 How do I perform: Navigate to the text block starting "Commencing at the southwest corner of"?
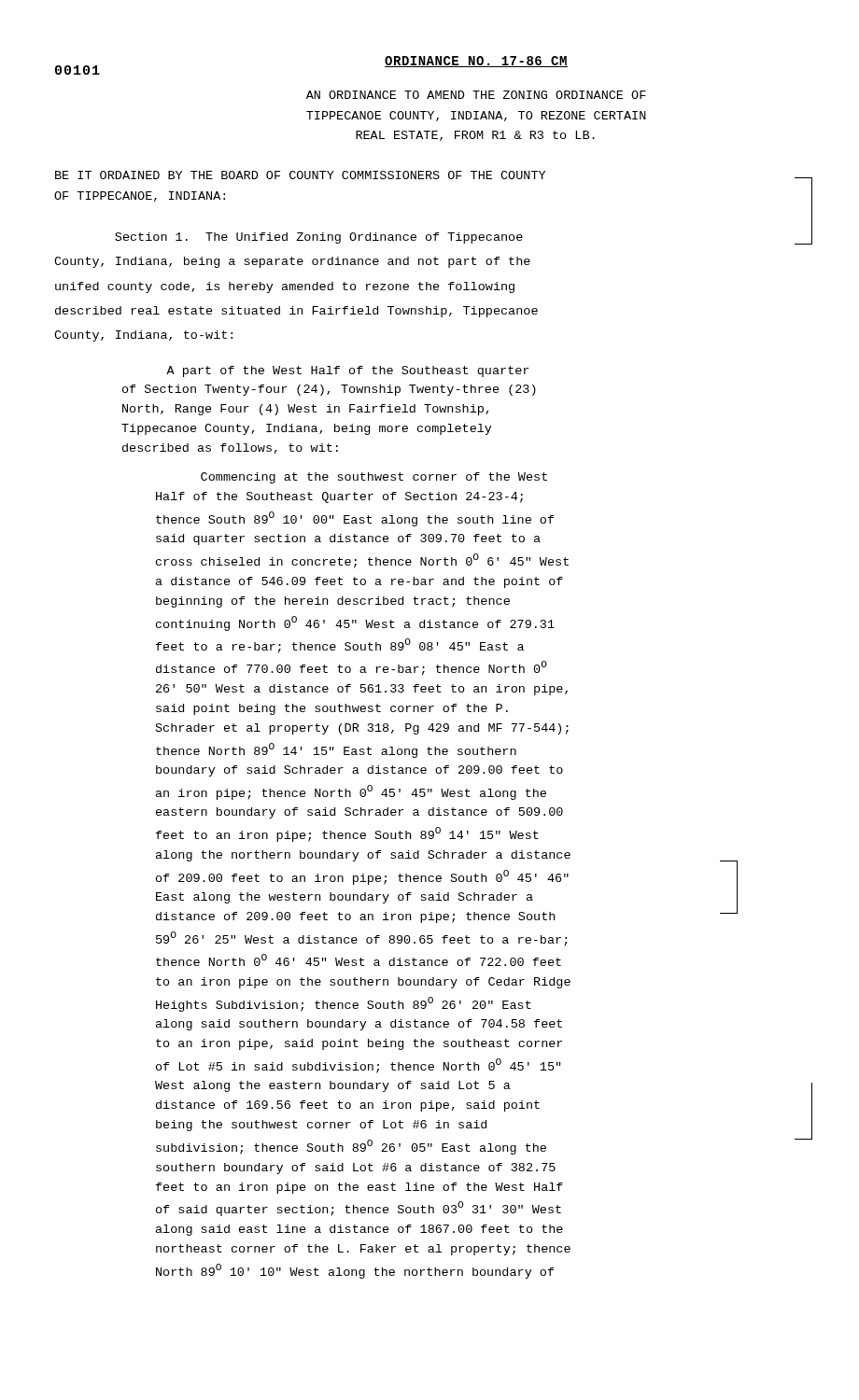click(x=363, y=875)
